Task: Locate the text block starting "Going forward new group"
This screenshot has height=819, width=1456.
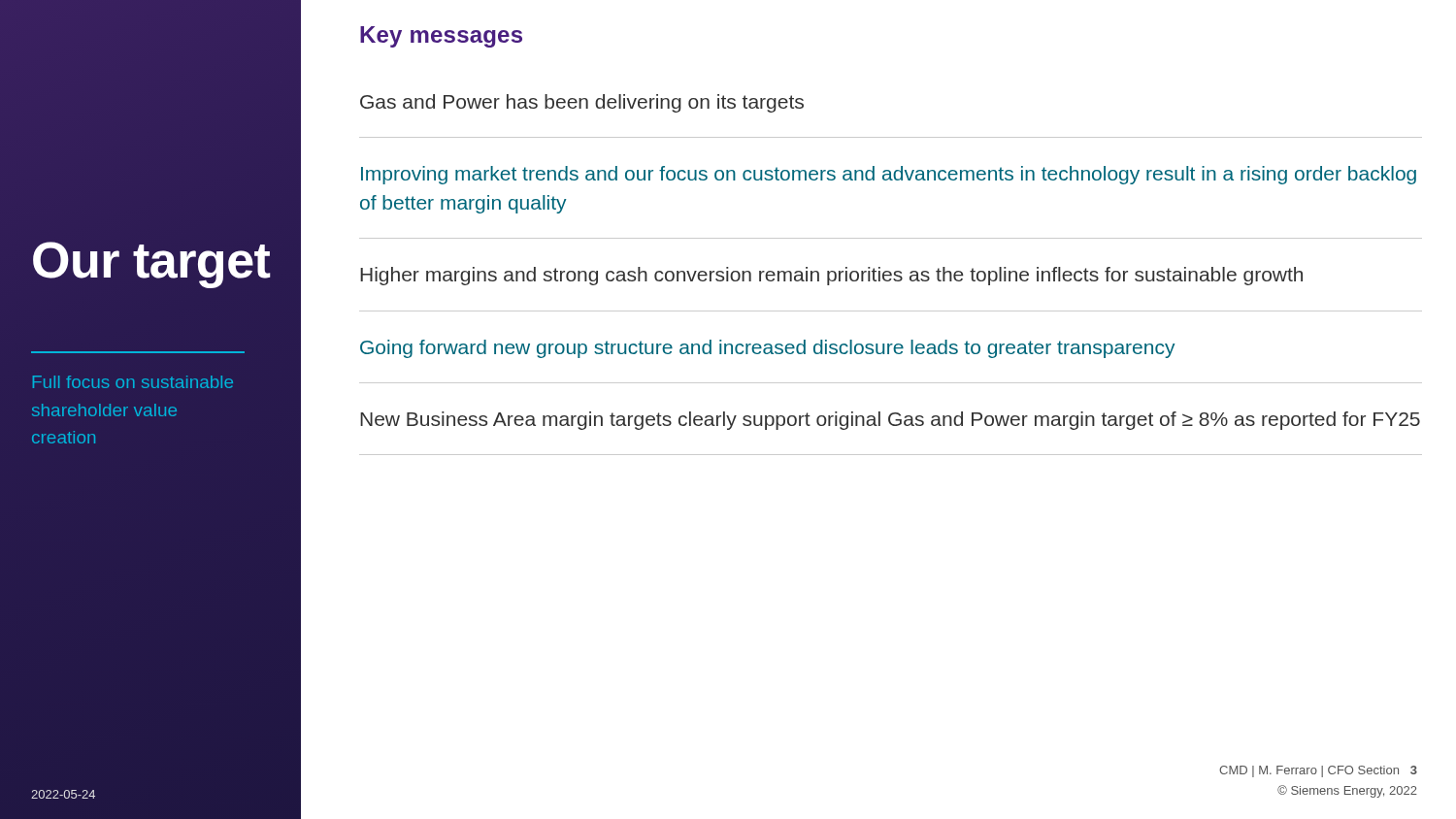Action: click(x=767, y=346)
